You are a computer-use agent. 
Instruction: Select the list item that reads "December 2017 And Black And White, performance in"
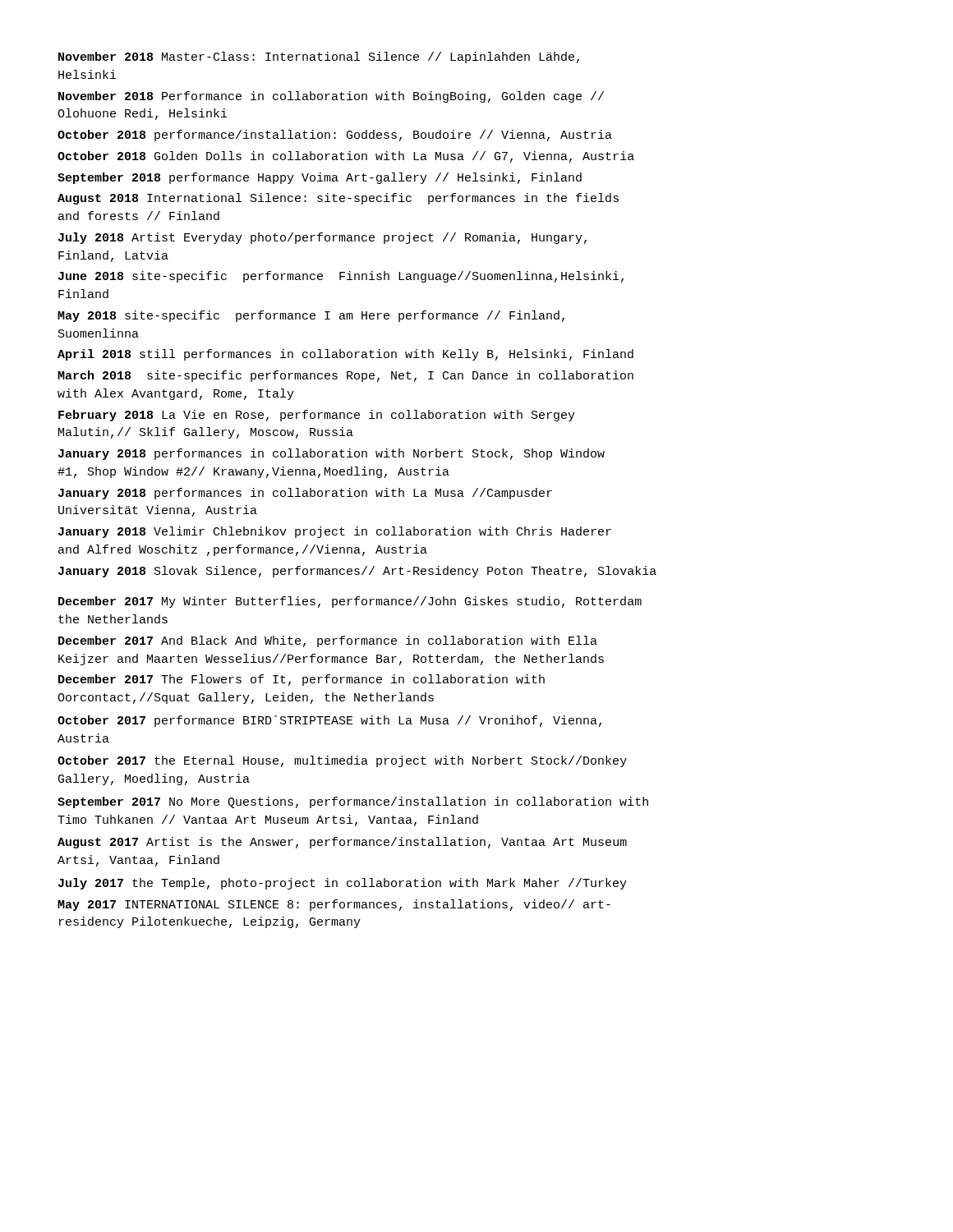331,651
